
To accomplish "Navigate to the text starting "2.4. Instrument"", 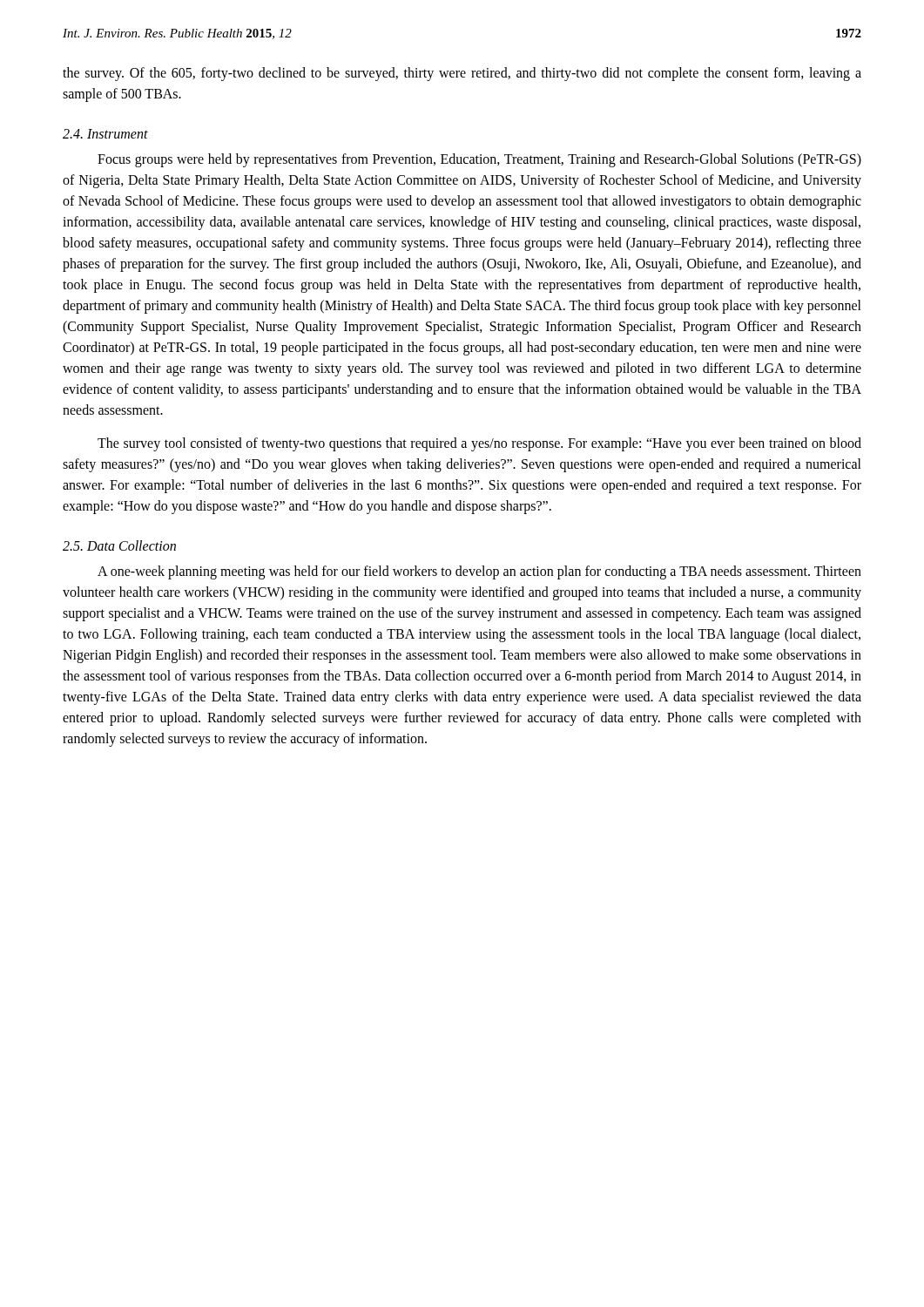I will click(x=105, y=134).
